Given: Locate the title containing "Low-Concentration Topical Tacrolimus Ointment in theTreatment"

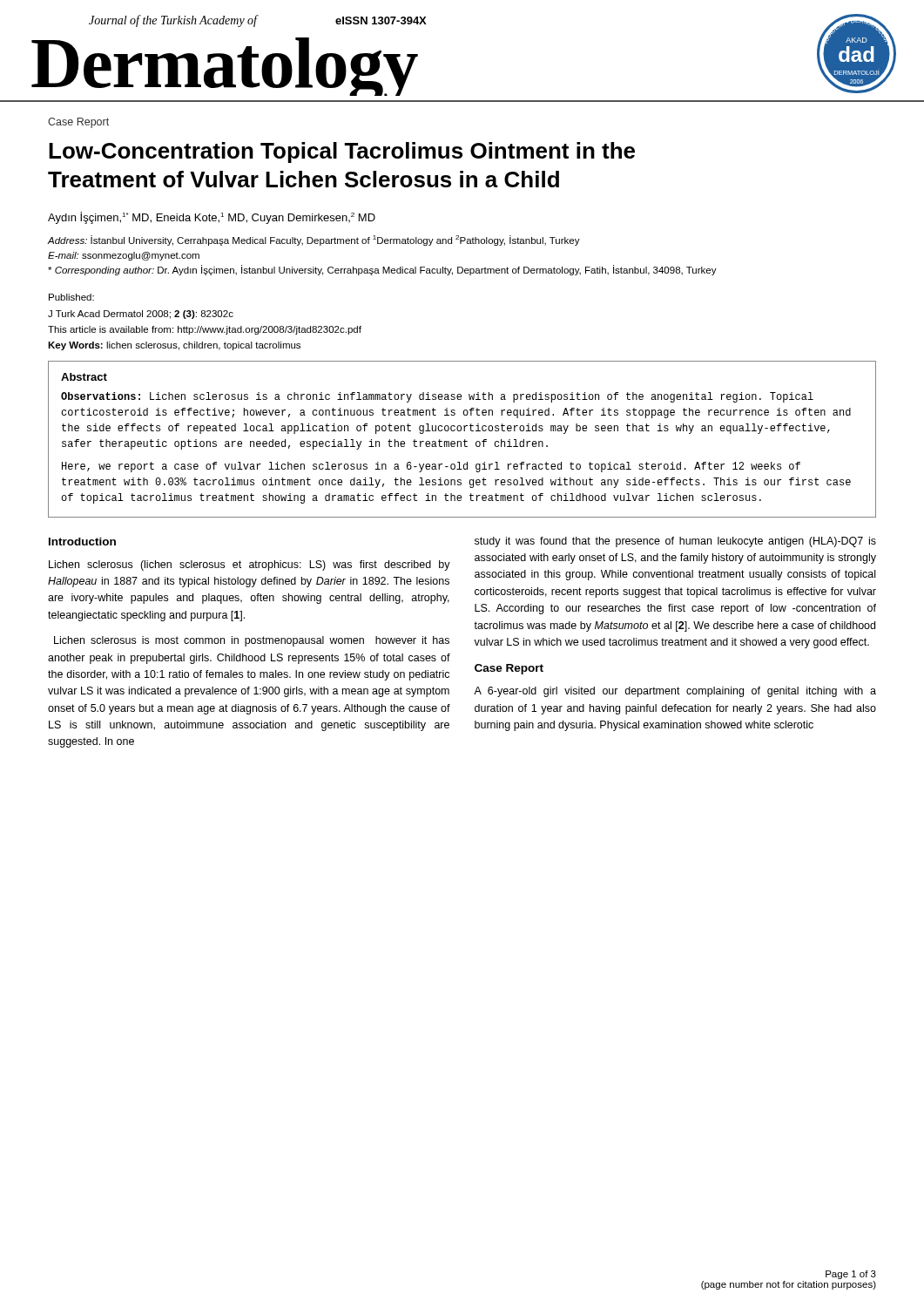Looking at the screenshot, I should (x=342, y=165).
